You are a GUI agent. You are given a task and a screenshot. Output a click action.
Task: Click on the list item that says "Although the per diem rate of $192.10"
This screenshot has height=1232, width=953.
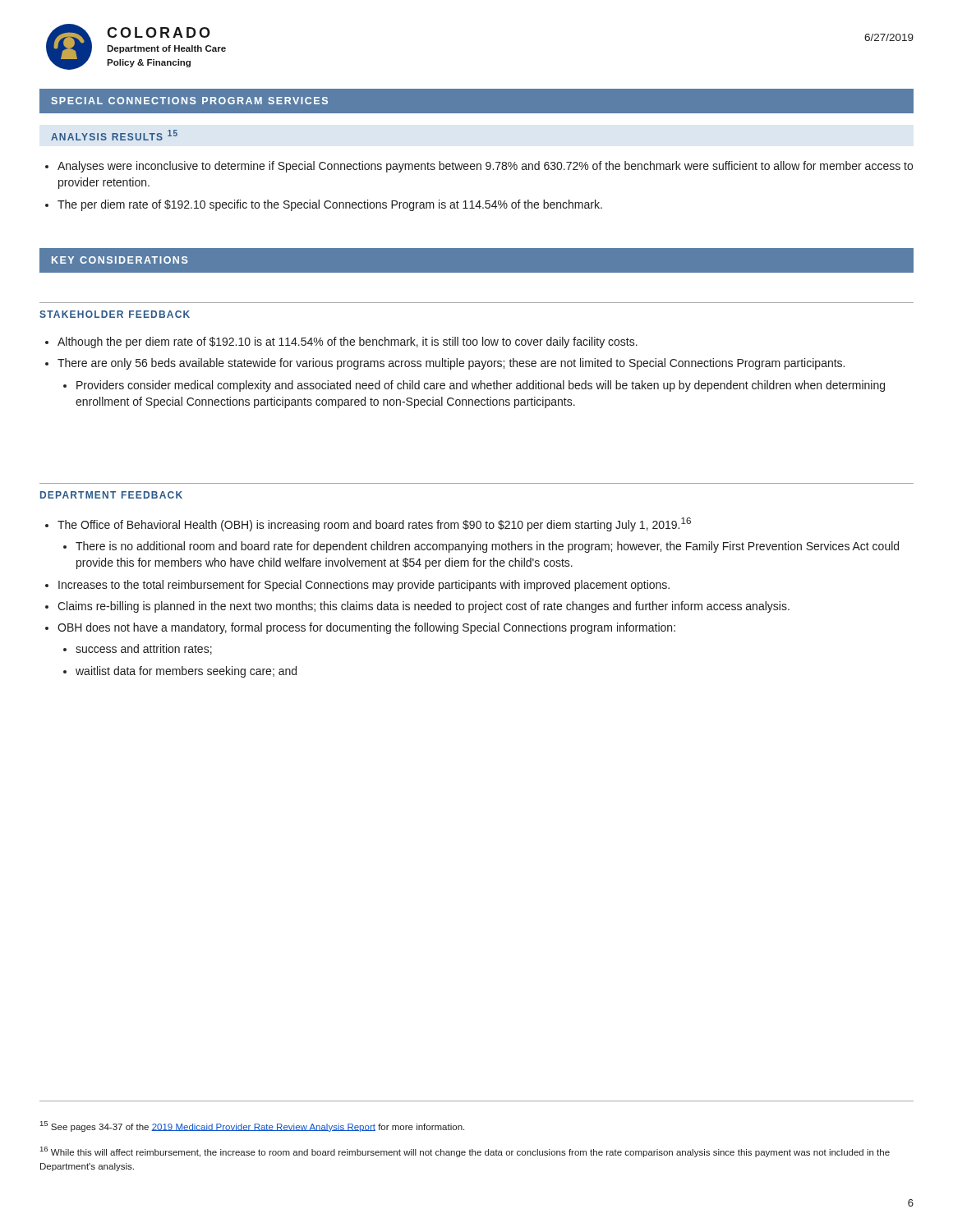(476, 372)
